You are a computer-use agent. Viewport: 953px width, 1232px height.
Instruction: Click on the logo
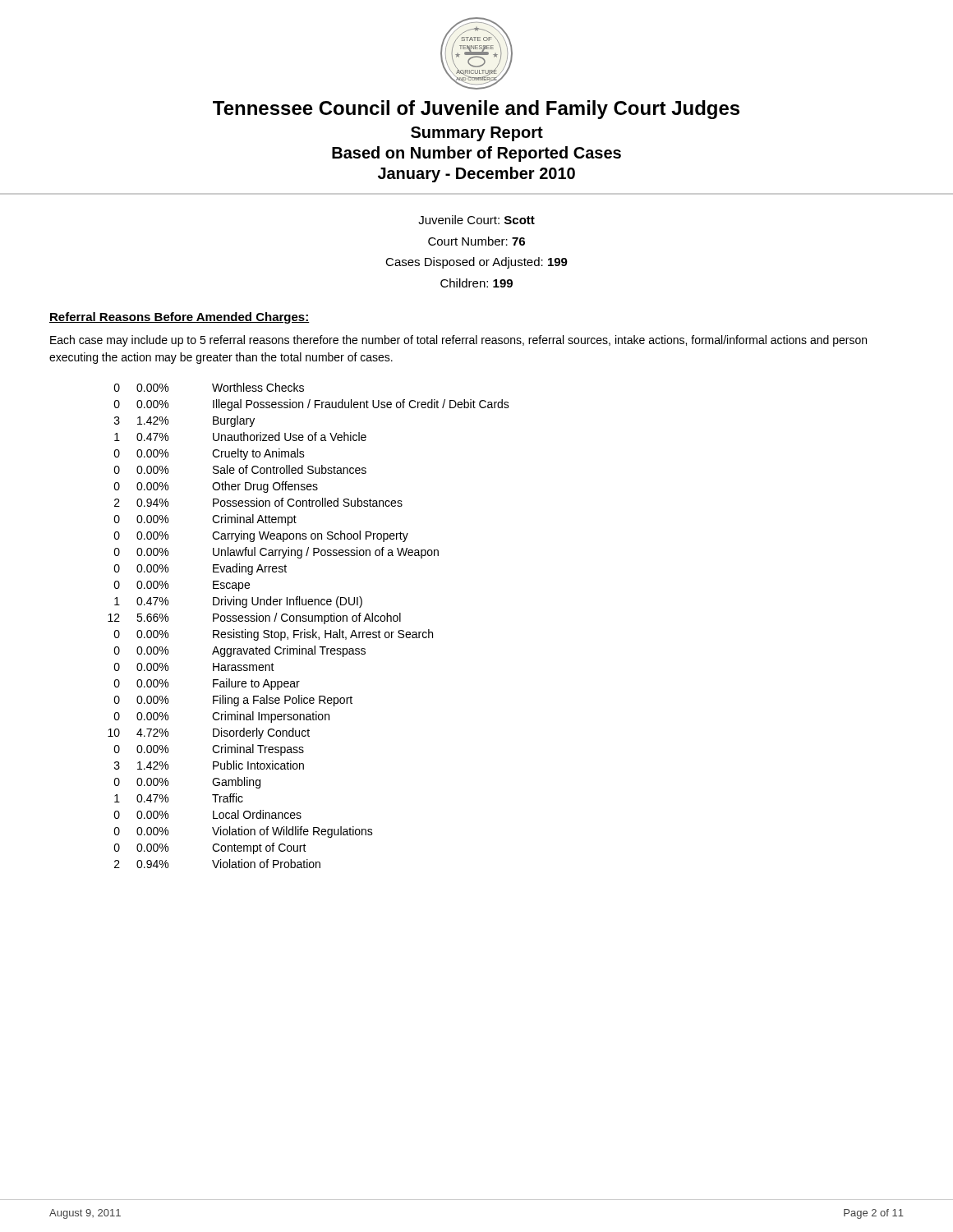click(x=476, y=55)
